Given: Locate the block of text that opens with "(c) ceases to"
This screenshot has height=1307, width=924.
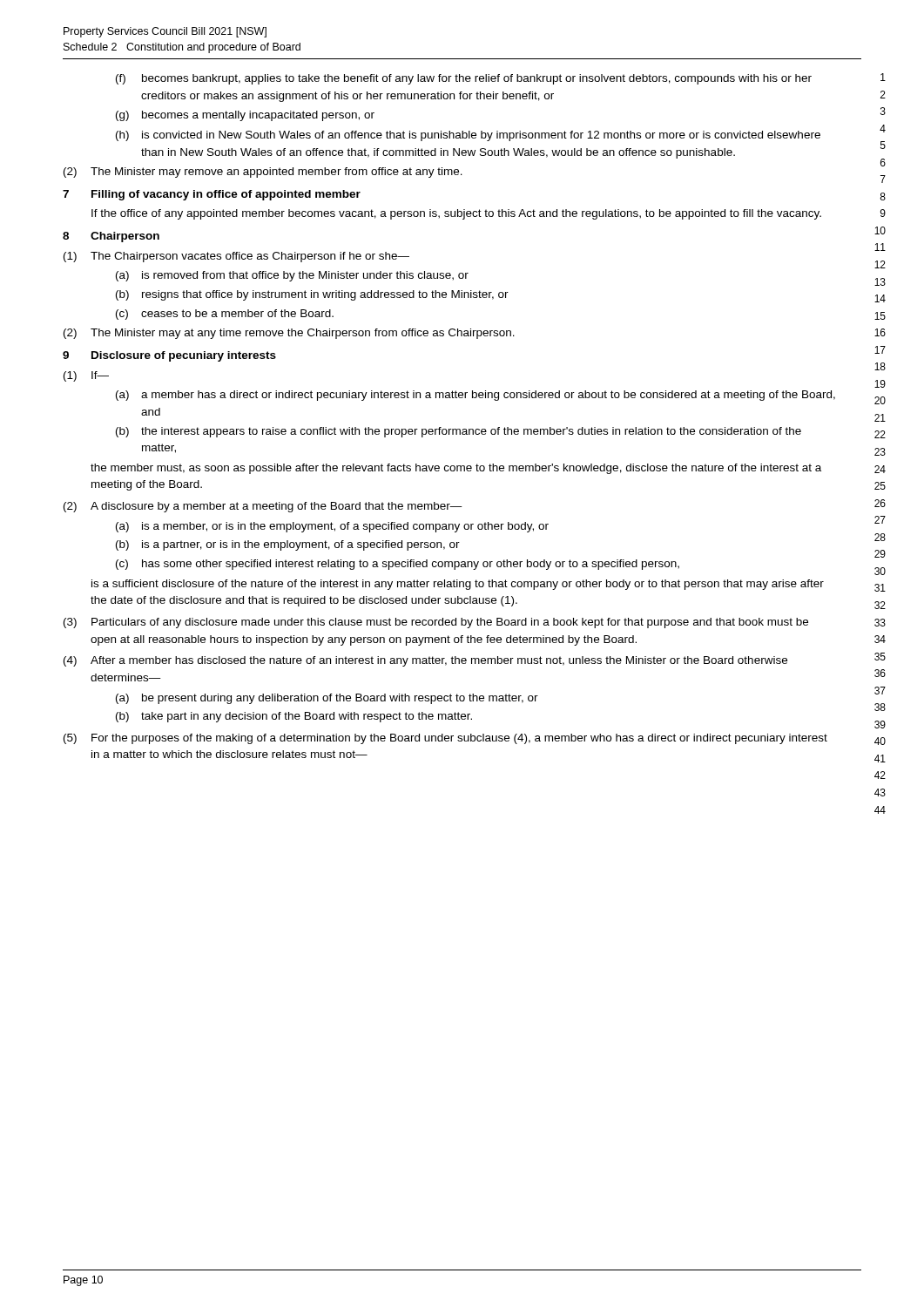Looking at the screenshot, I should tap(225, 315).
